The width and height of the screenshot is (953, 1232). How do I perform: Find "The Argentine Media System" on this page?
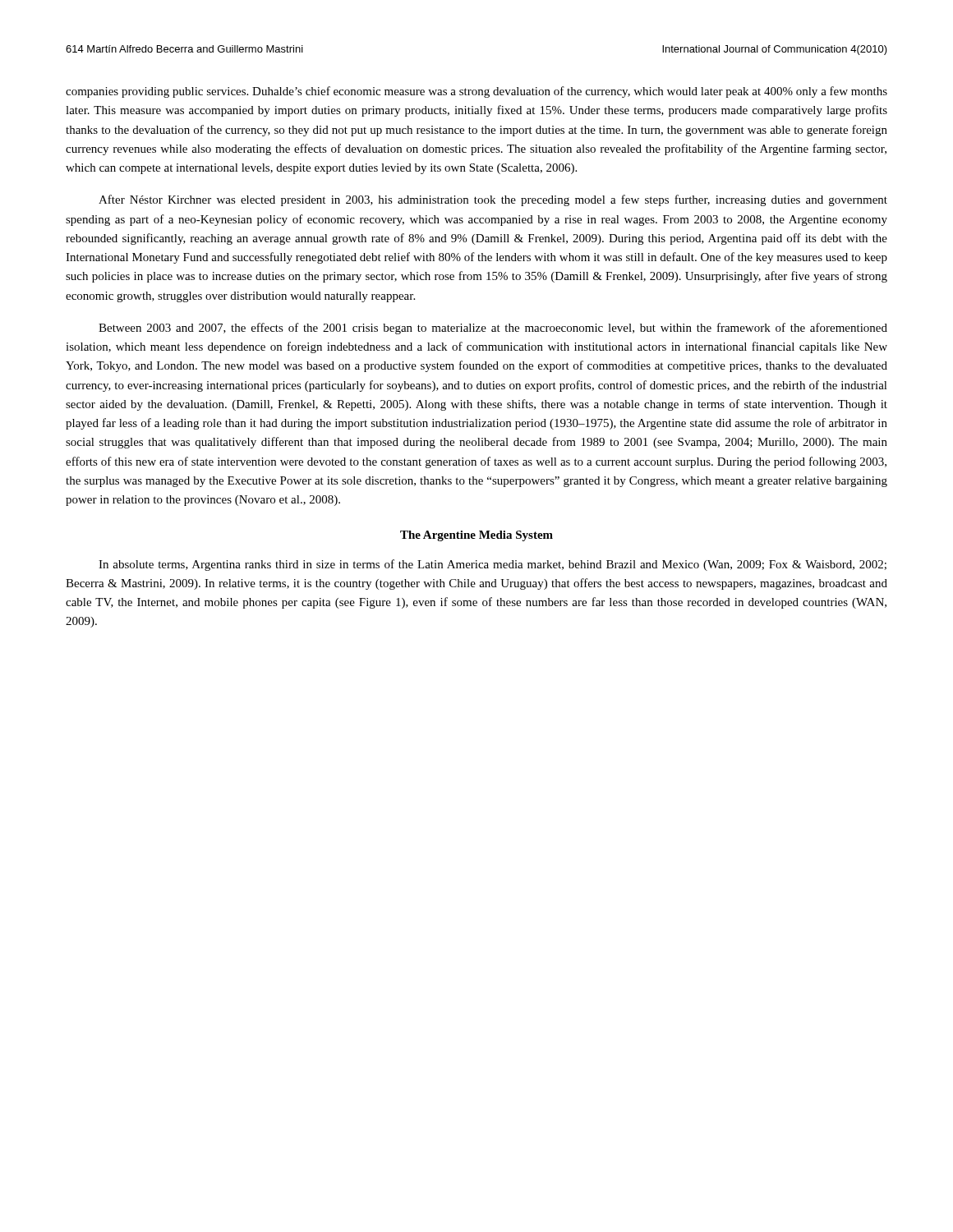click(476, 535)
